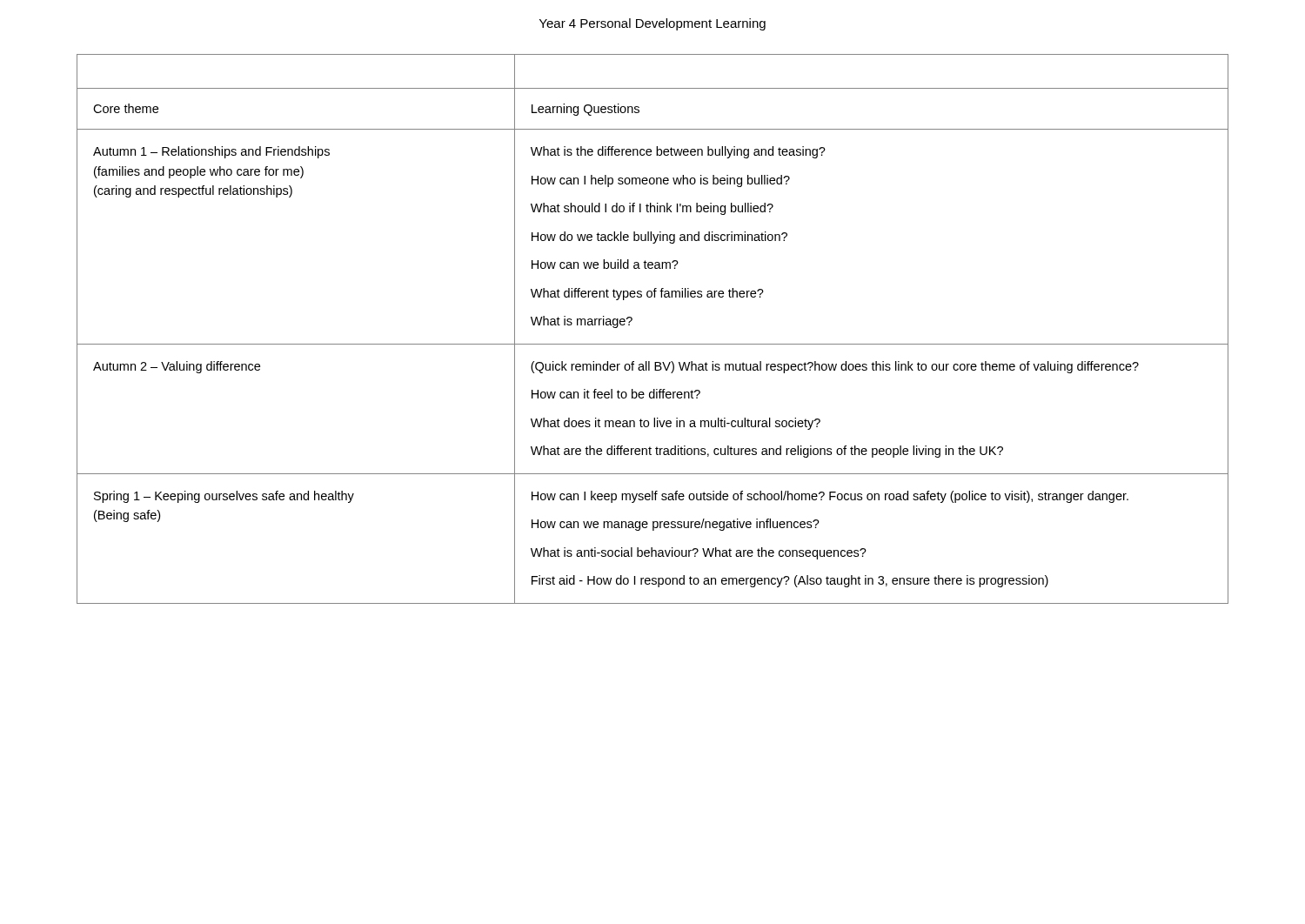Find the table

[x=652, y=476]
